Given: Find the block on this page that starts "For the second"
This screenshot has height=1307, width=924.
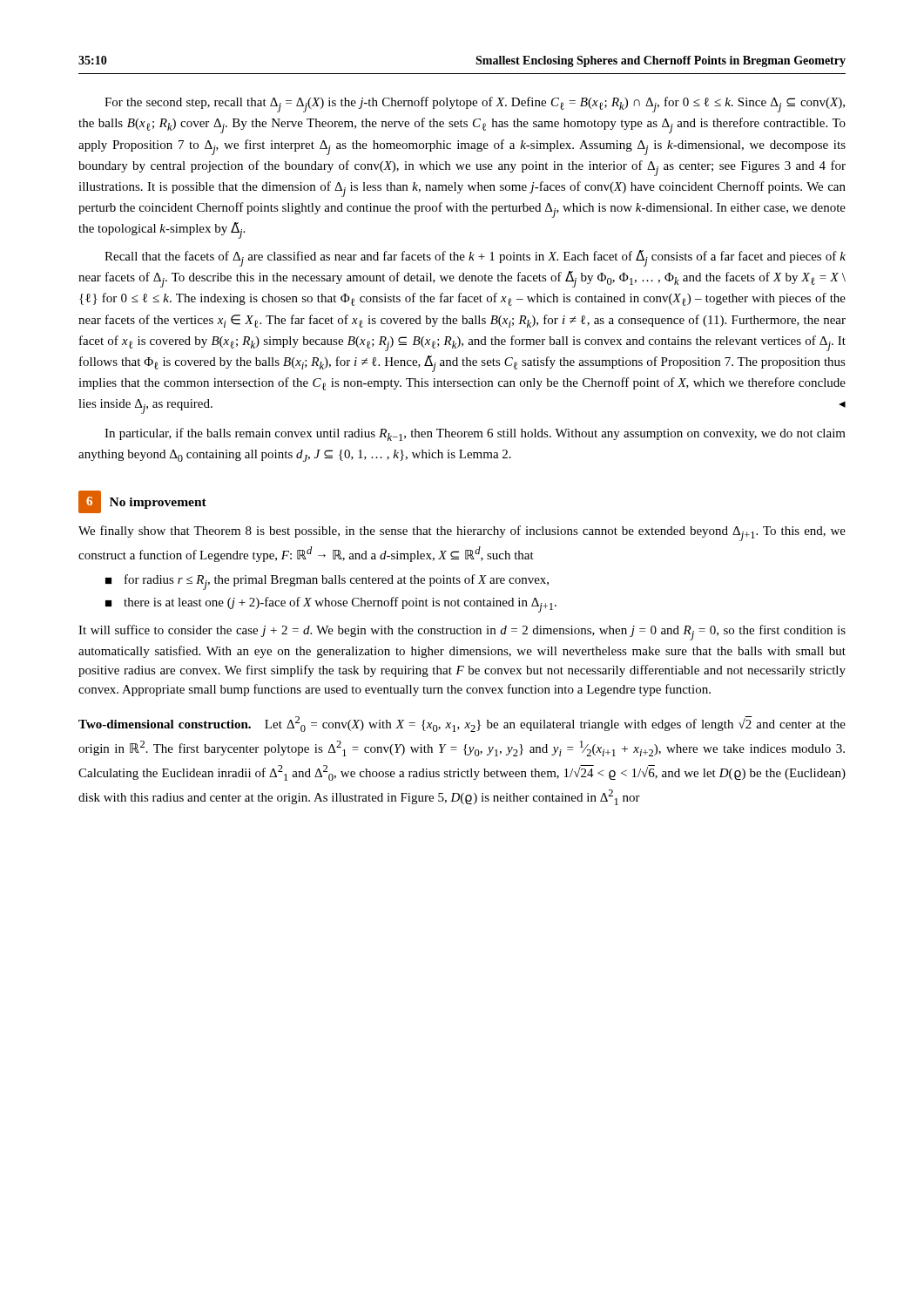Looking at the screenshot, I should point(462,167).
